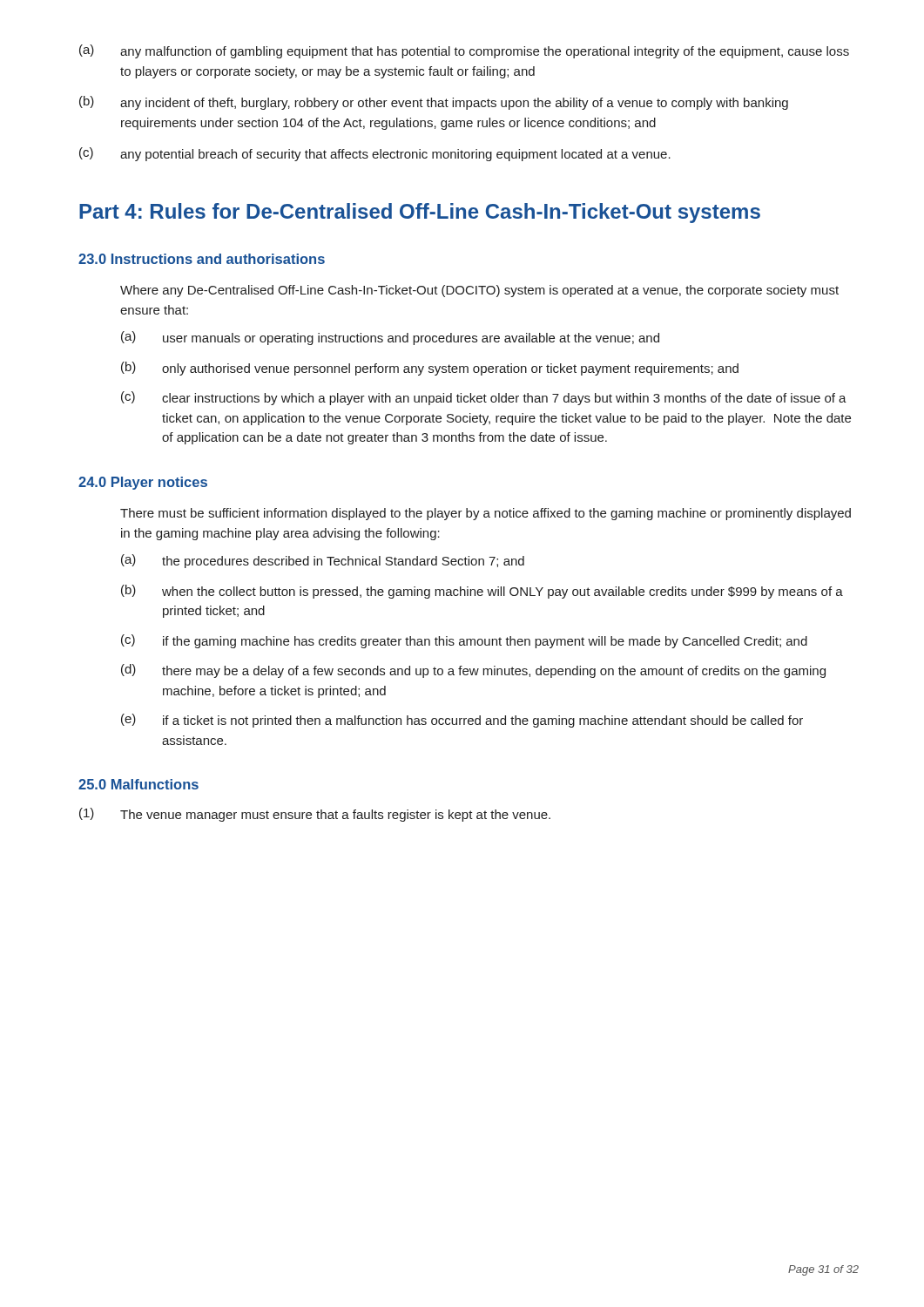Click the passage that begins "(c) any potential breach of security that affects"

click(469, 154)
